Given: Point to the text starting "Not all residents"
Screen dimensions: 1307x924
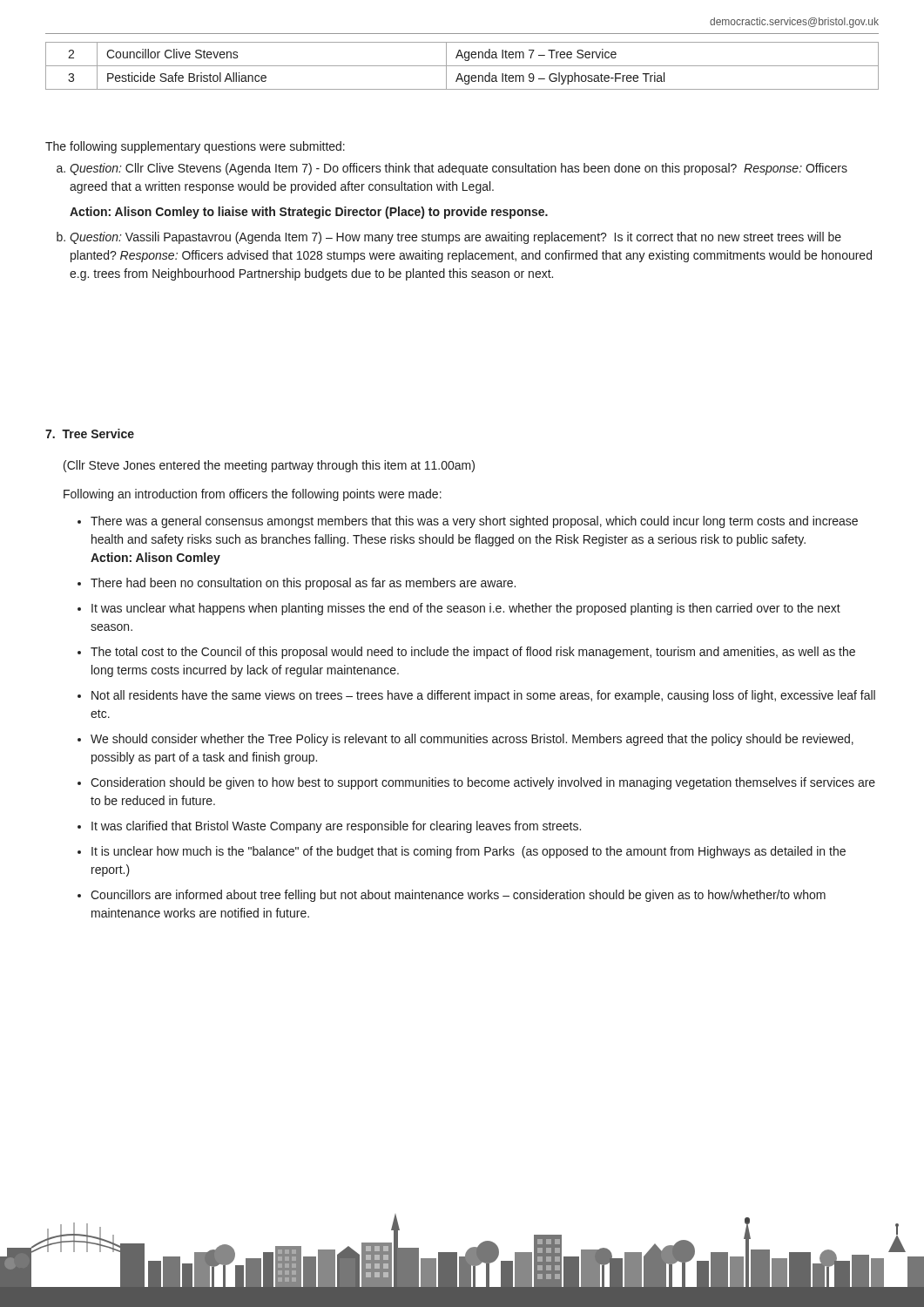Looking at the screenshot, I should point(483,704).
